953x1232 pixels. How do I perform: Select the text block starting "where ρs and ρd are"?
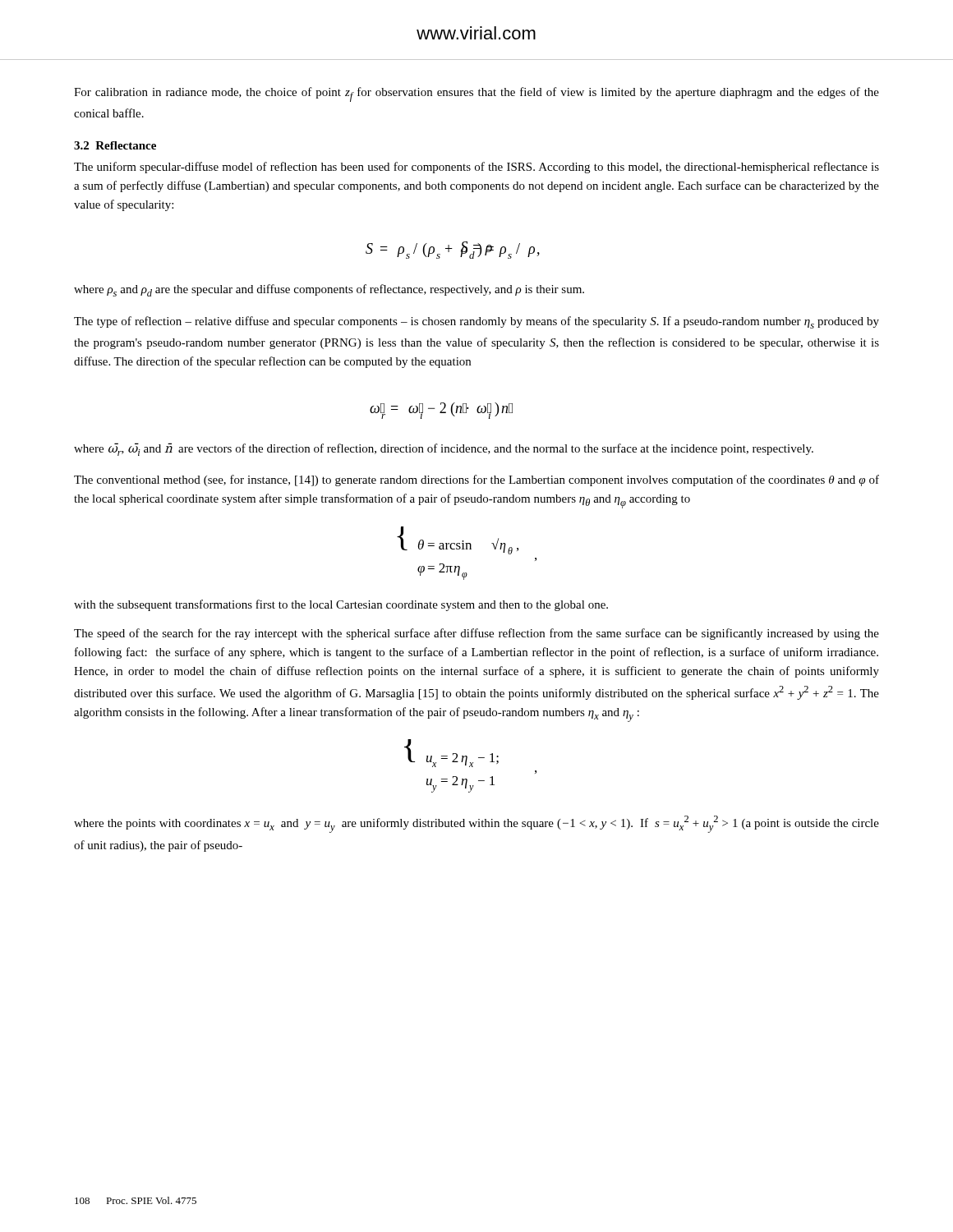(329, 291)
